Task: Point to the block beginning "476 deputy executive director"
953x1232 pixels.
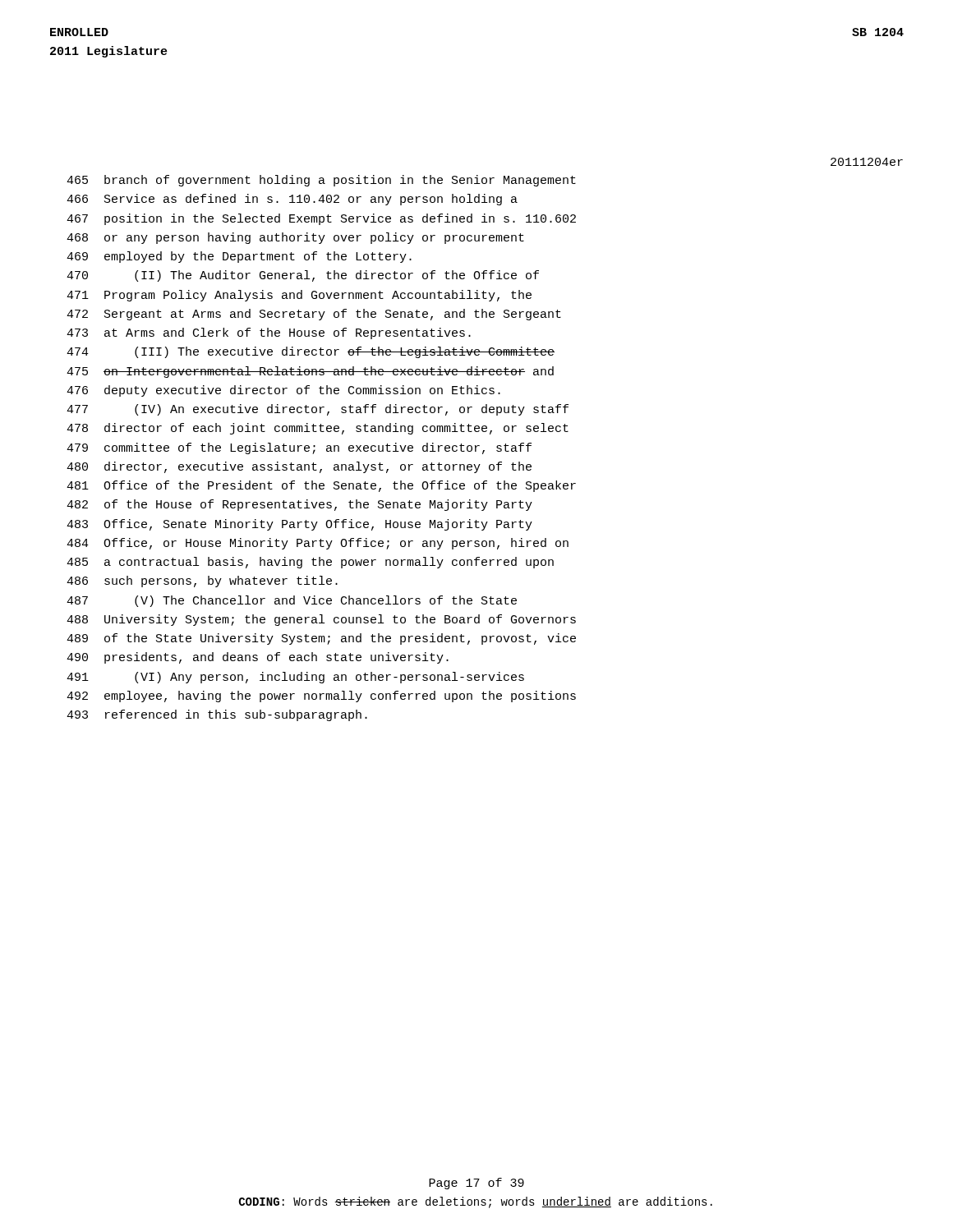Action: pyautogui.click(x=476, y=391)
